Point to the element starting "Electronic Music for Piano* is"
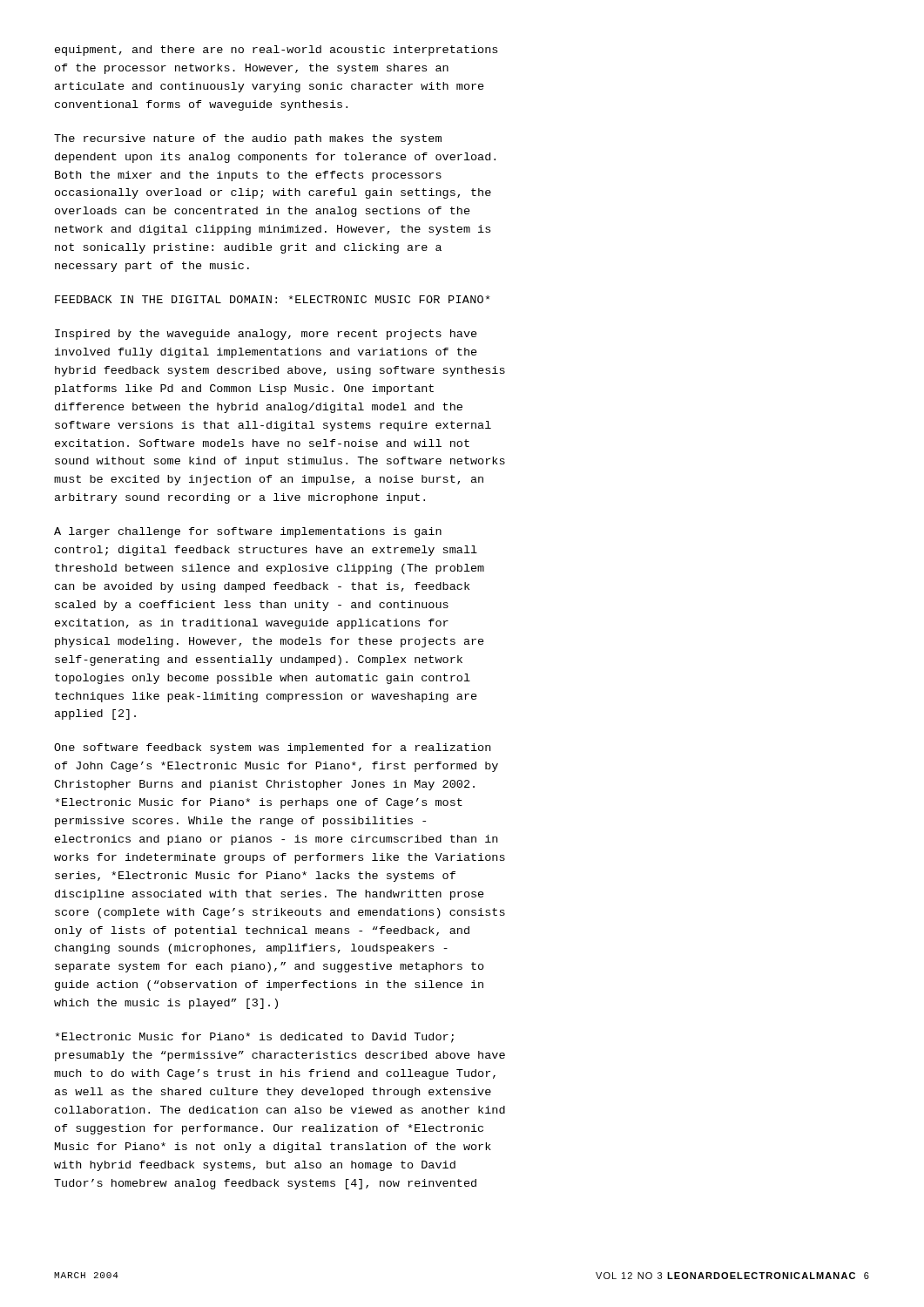Viewport: 924px width, 1307px height. click(280, 1110)
